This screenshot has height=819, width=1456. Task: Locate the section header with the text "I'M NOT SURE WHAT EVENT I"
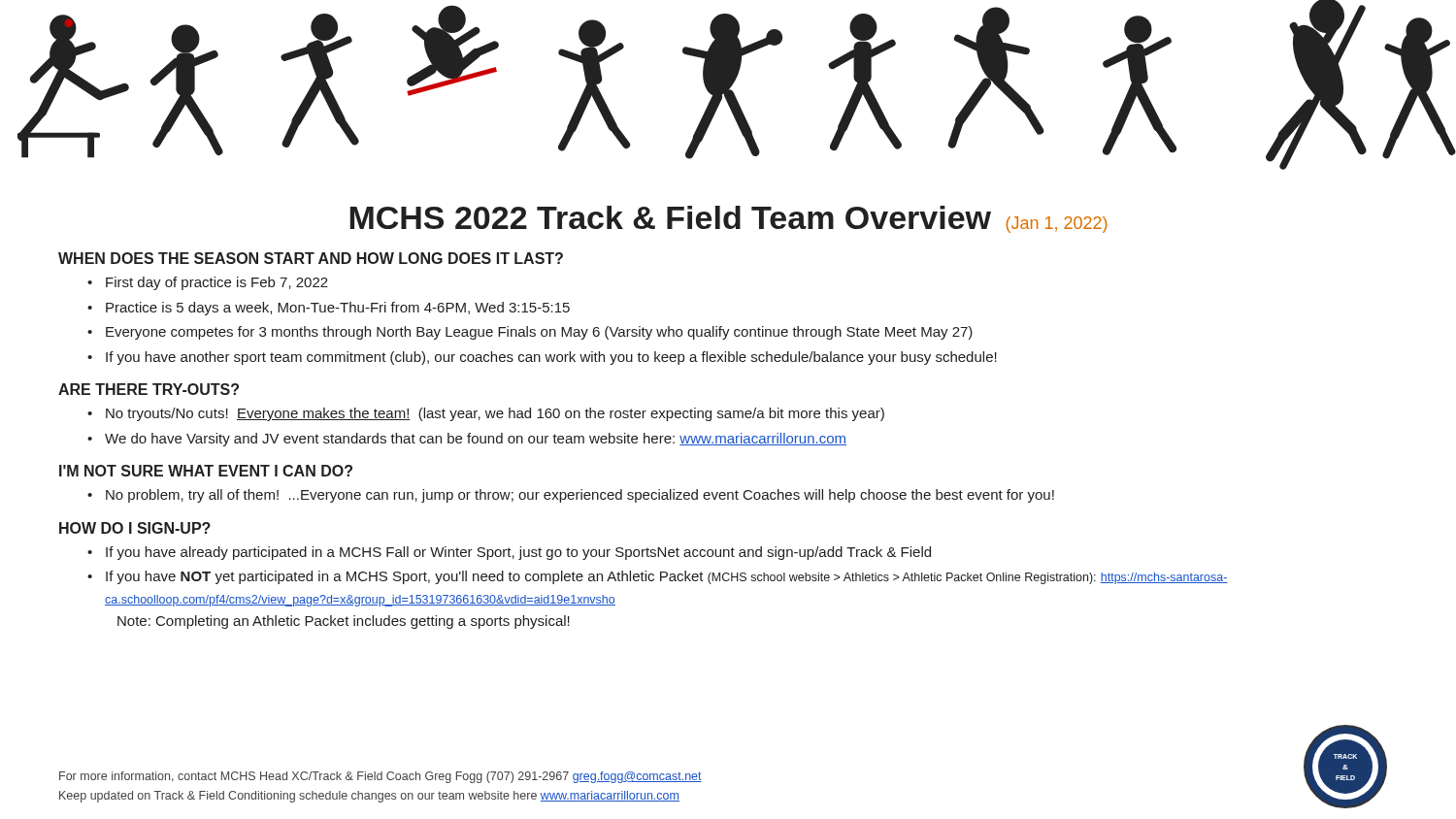[x=206, y=471]
